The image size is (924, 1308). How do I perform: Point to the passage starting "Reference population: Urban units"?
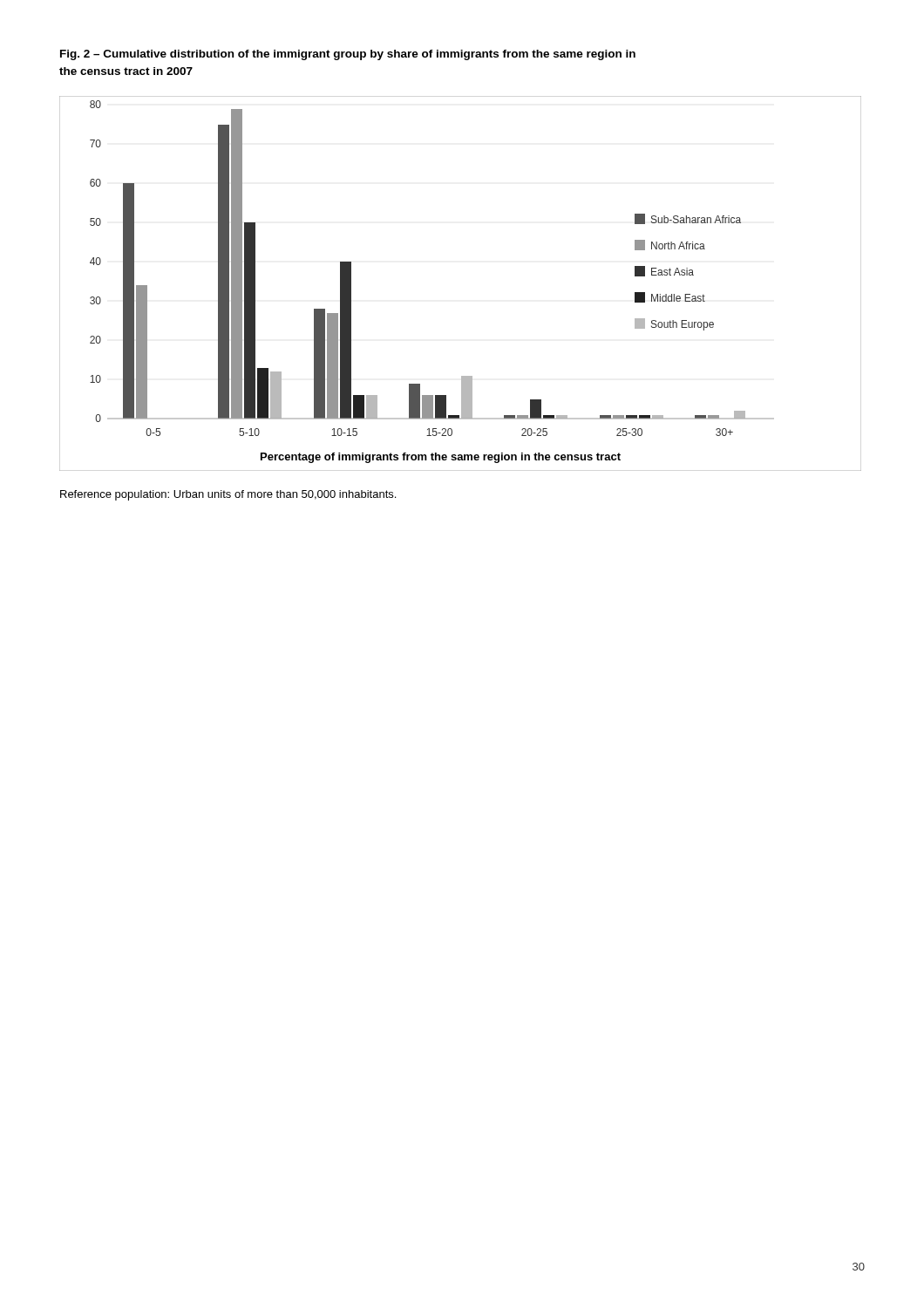point(228,494)
